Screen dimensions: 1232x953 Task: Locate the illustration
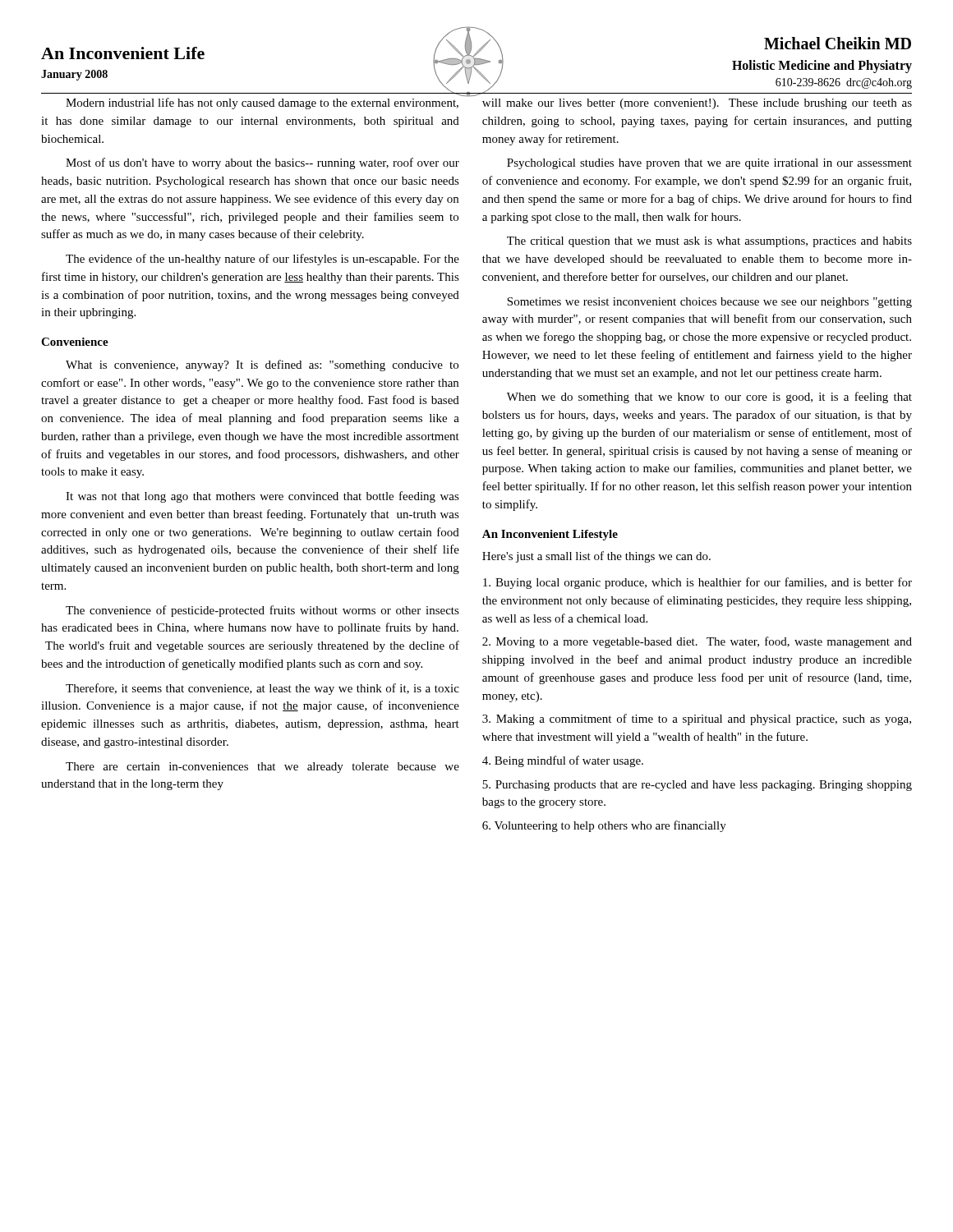(x=468, y=62)
